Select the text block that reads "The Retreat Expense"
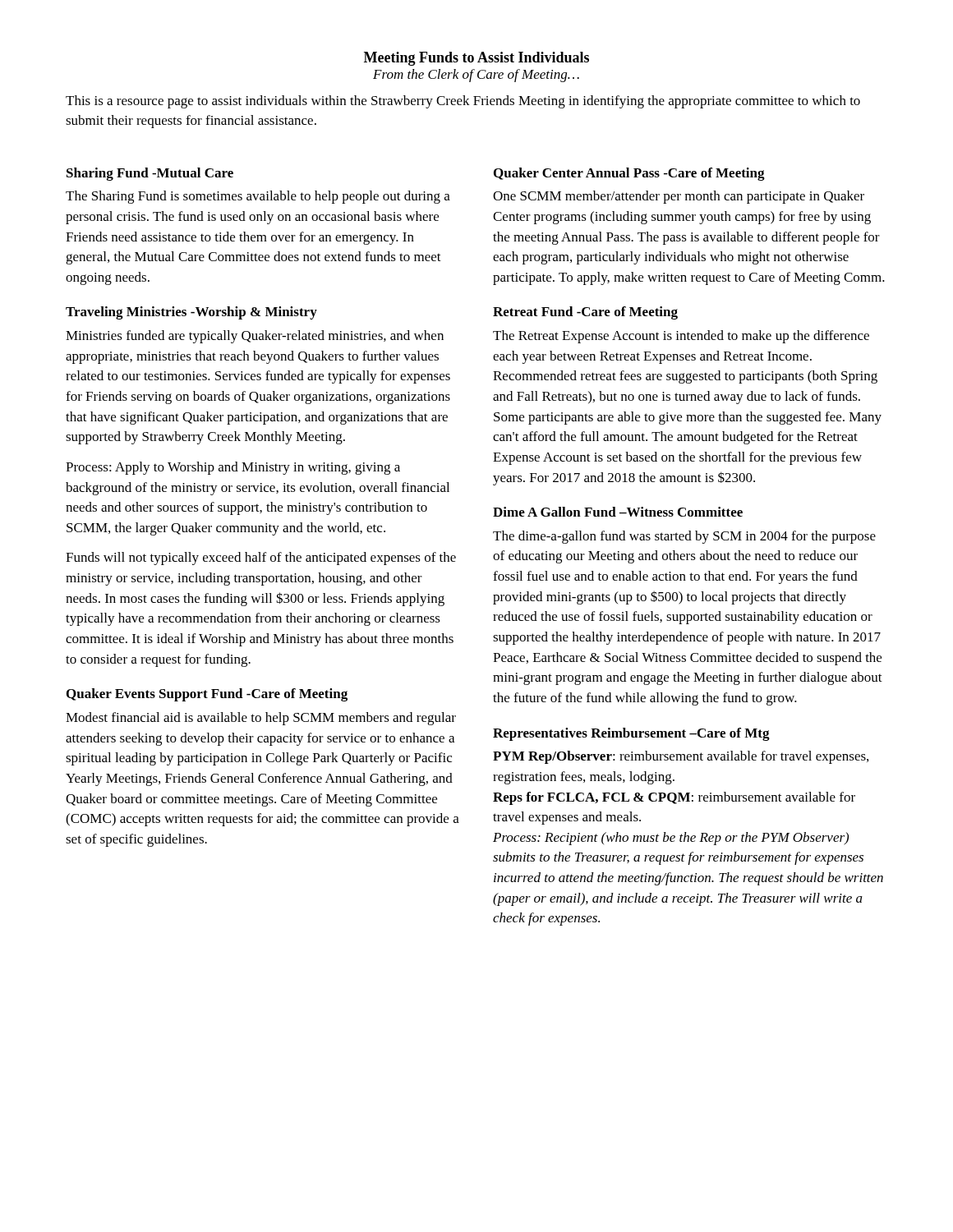Viewport: 953px width, 1232px height. click(687, 406)
